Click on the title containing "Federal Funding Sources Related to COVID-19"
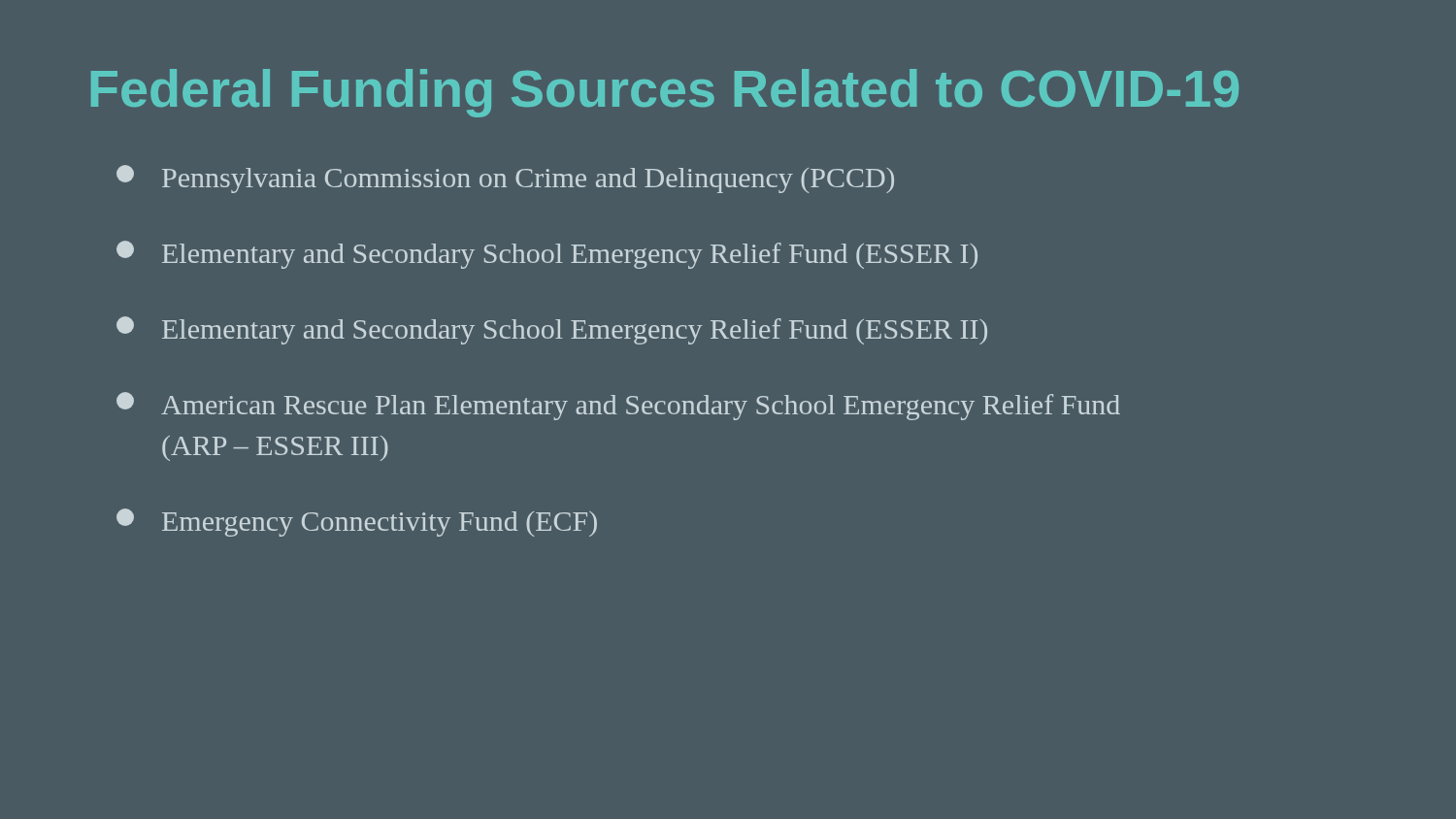Screen dimensions: 819x1456 point(664,88)
